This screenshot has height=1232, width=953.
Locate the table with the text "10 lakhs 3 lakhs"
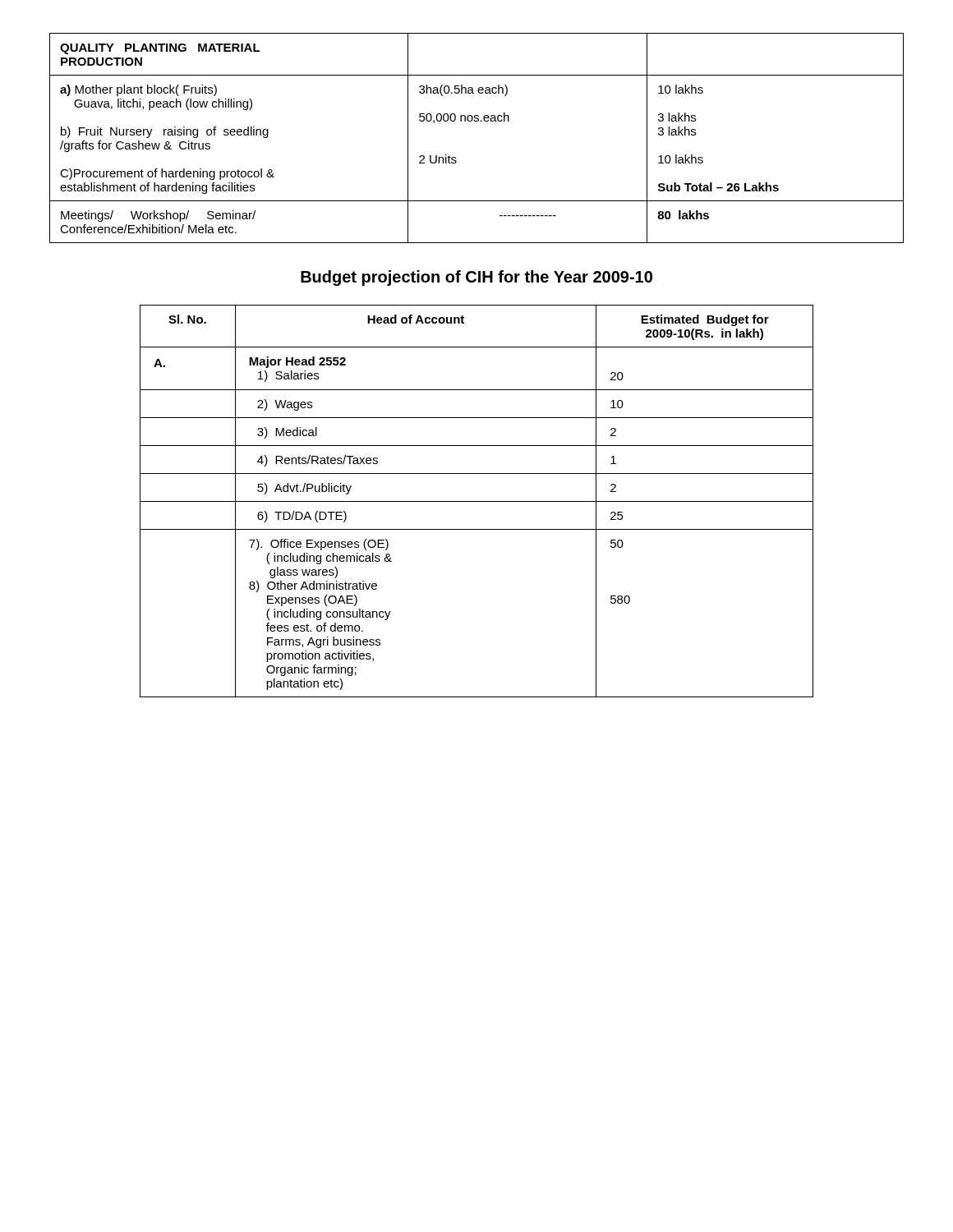[476, 138]
